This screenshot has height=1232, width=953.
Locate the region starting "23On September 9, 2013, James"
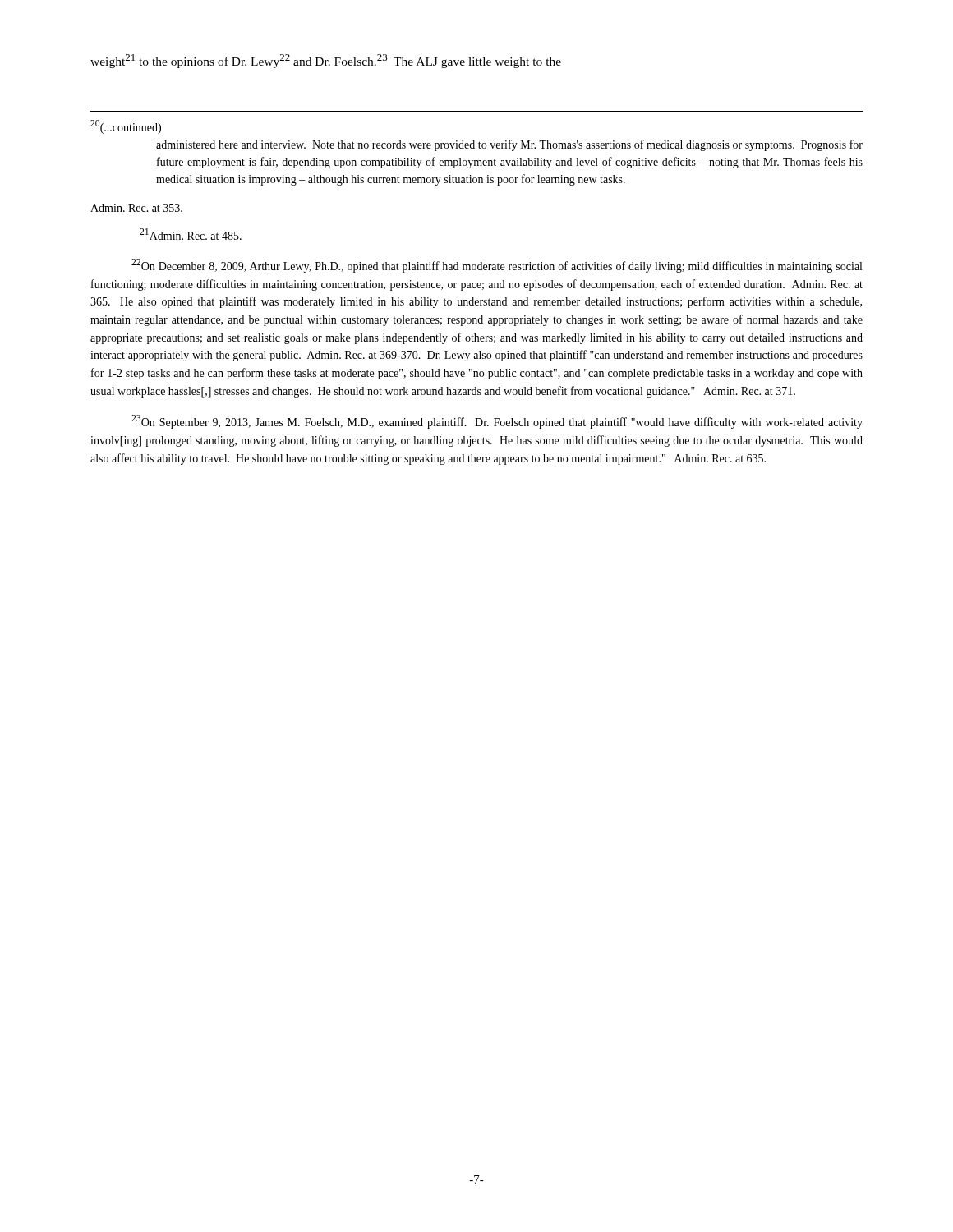(x=476, y=439)
